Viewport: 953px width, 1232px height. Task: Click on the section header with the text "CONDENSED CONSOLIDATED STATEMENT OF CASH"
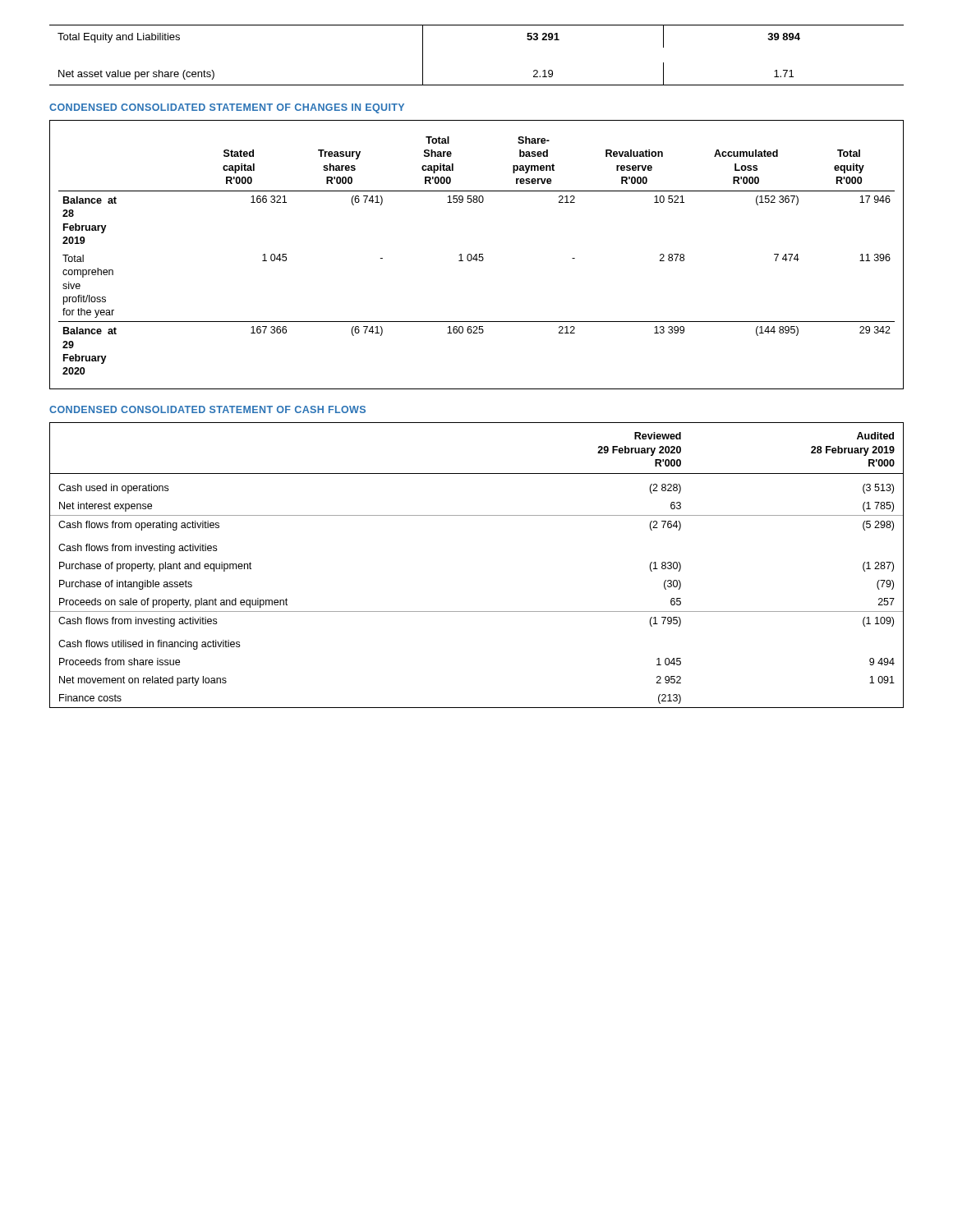(208, 410)
